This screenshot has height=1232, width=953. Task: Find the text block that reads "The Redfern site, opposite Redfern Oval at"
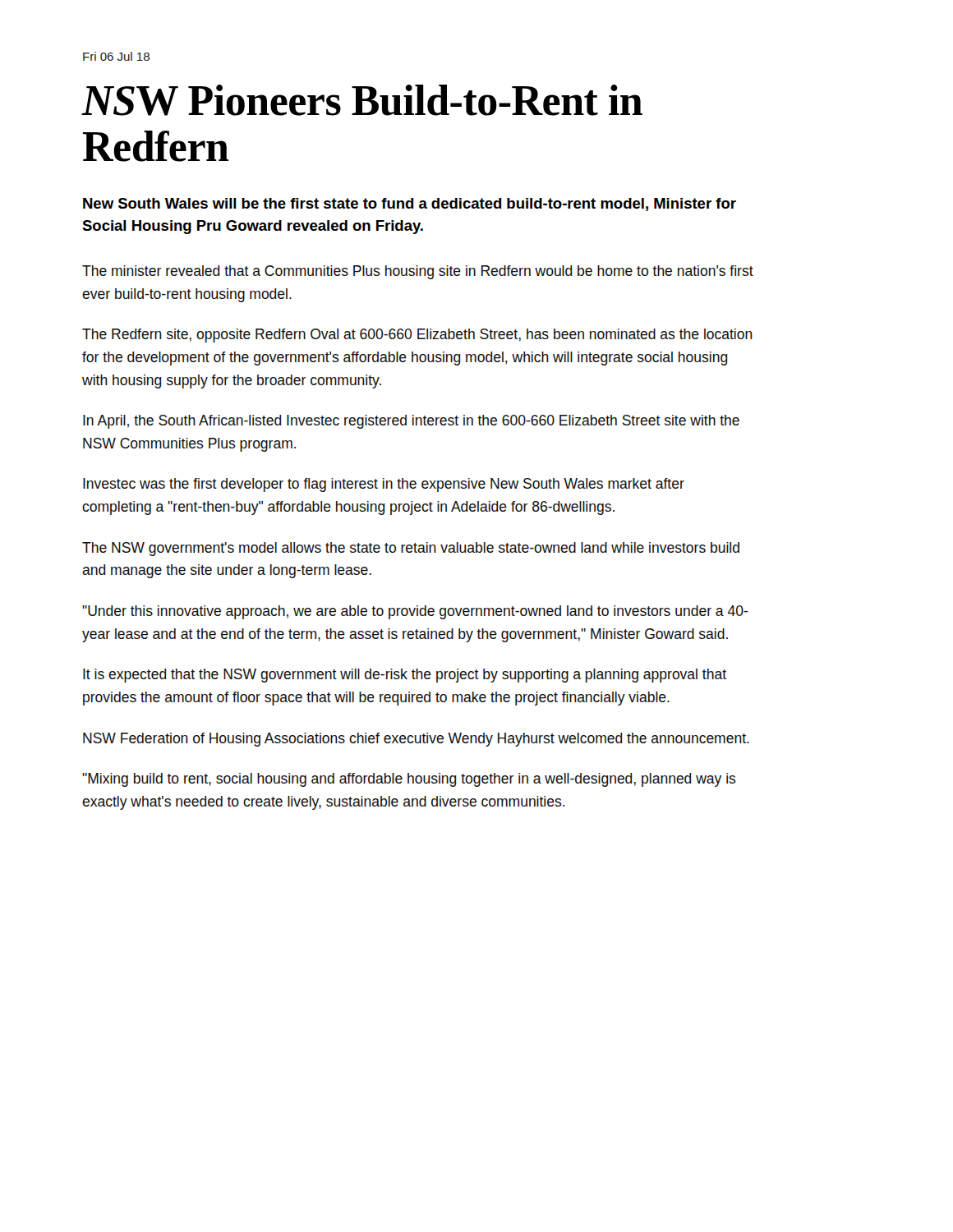417,357
